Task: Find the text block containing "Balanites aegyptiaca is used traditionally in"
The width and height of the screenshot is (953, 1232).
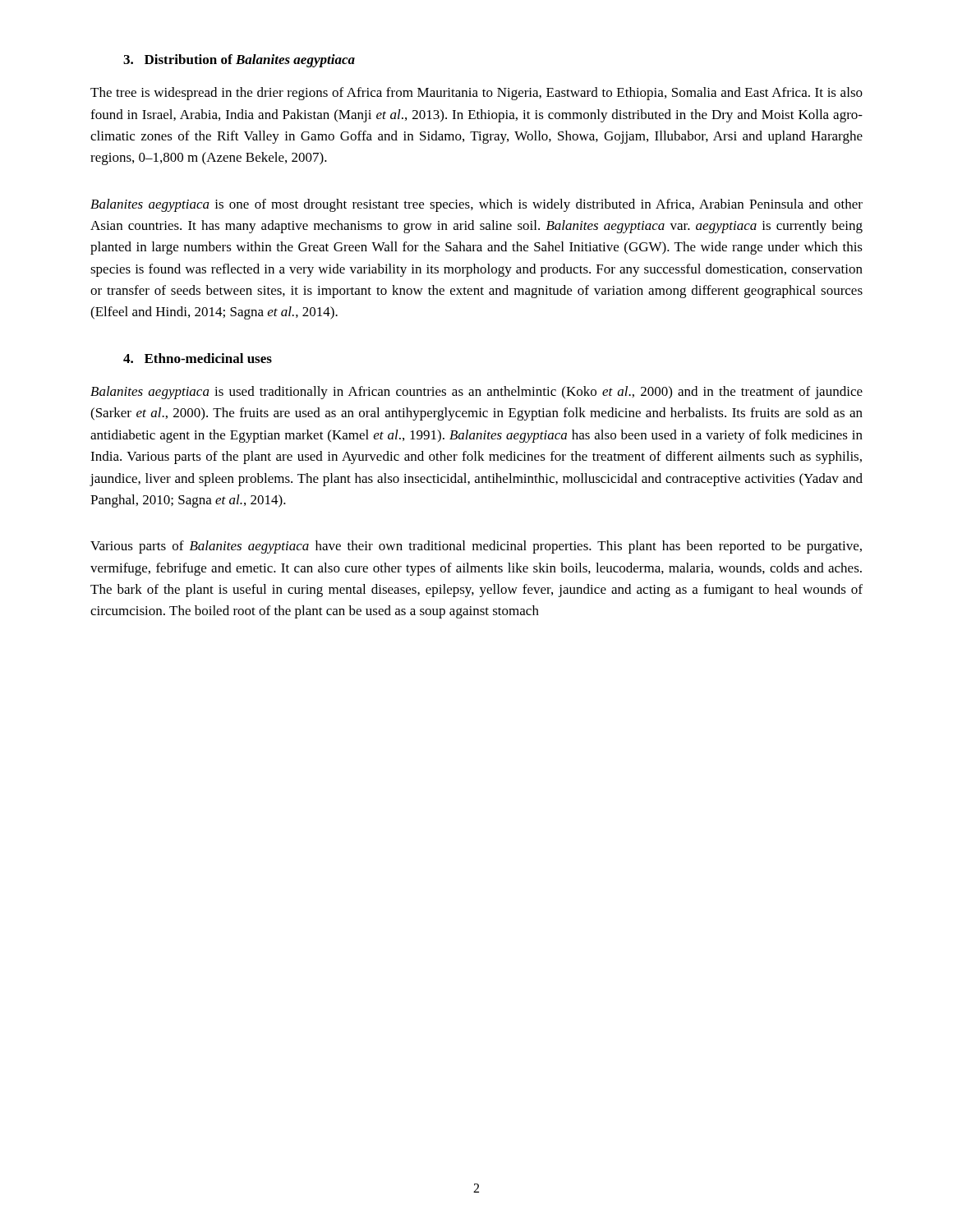Action: pos(476,446)
